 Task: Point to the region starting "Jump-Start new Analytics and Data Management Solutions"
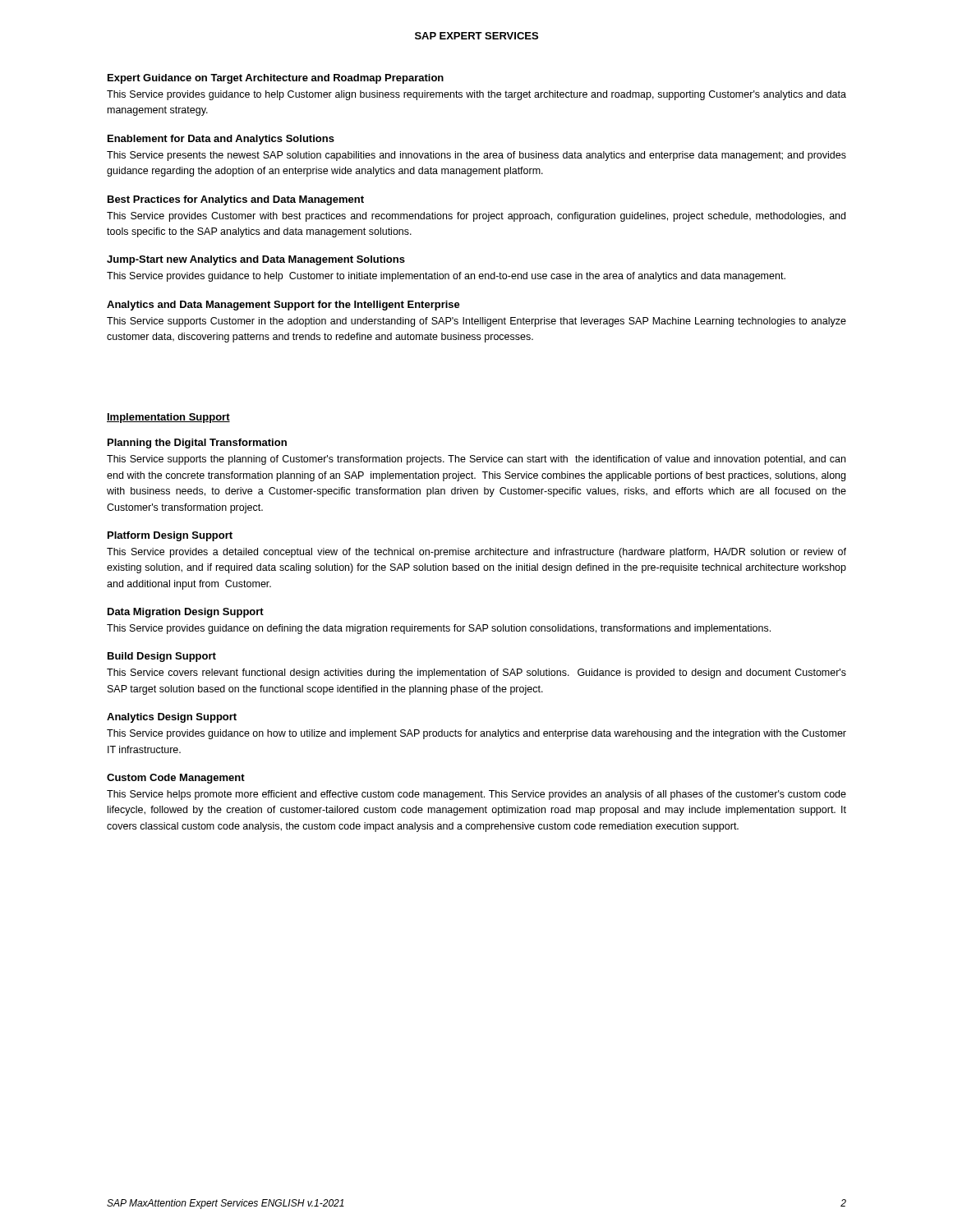256,259
